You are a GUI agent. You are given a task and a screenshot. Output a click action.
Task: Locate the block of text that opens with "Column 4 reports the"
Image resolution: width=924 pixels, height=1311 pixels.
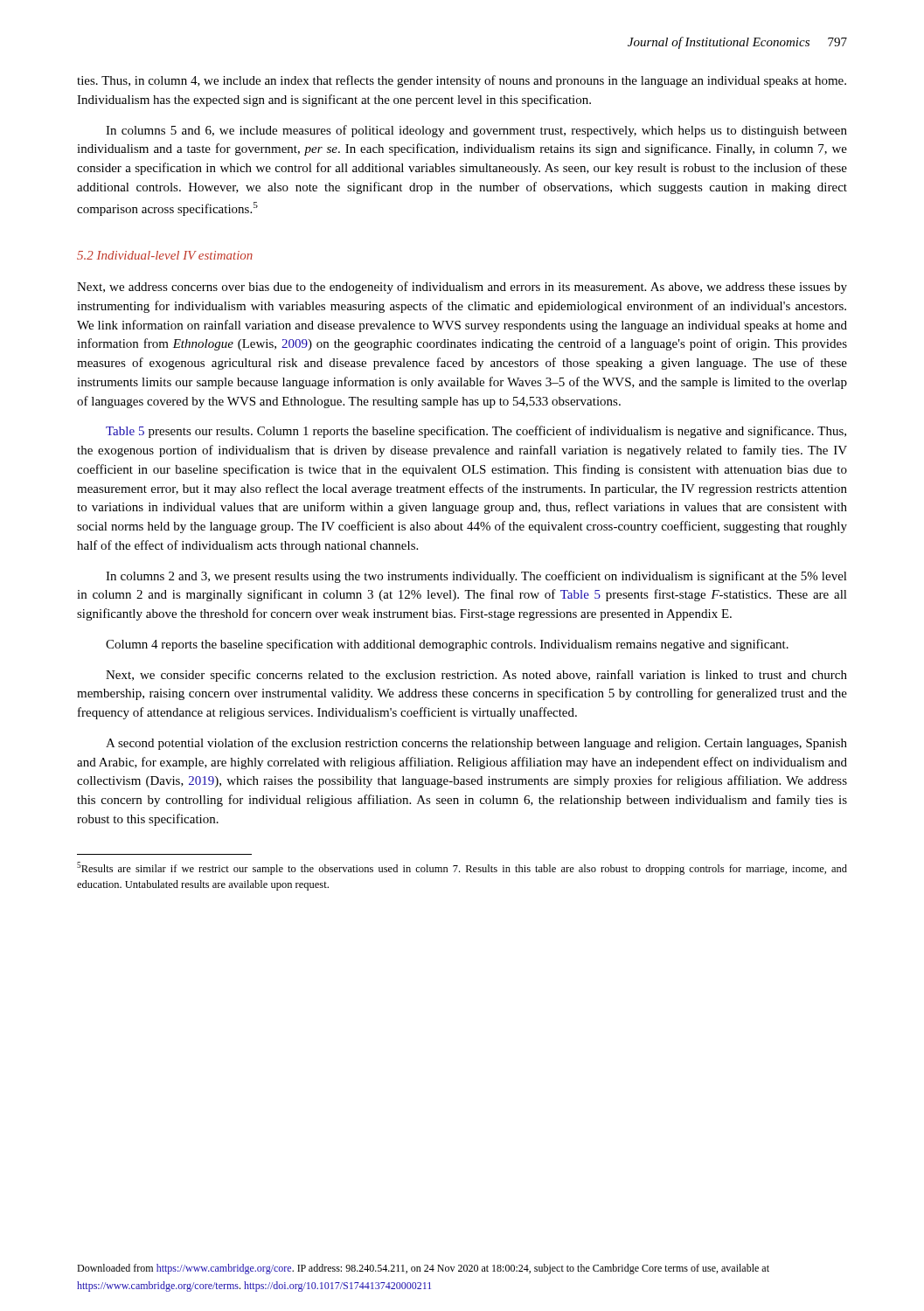click(447, 644)
